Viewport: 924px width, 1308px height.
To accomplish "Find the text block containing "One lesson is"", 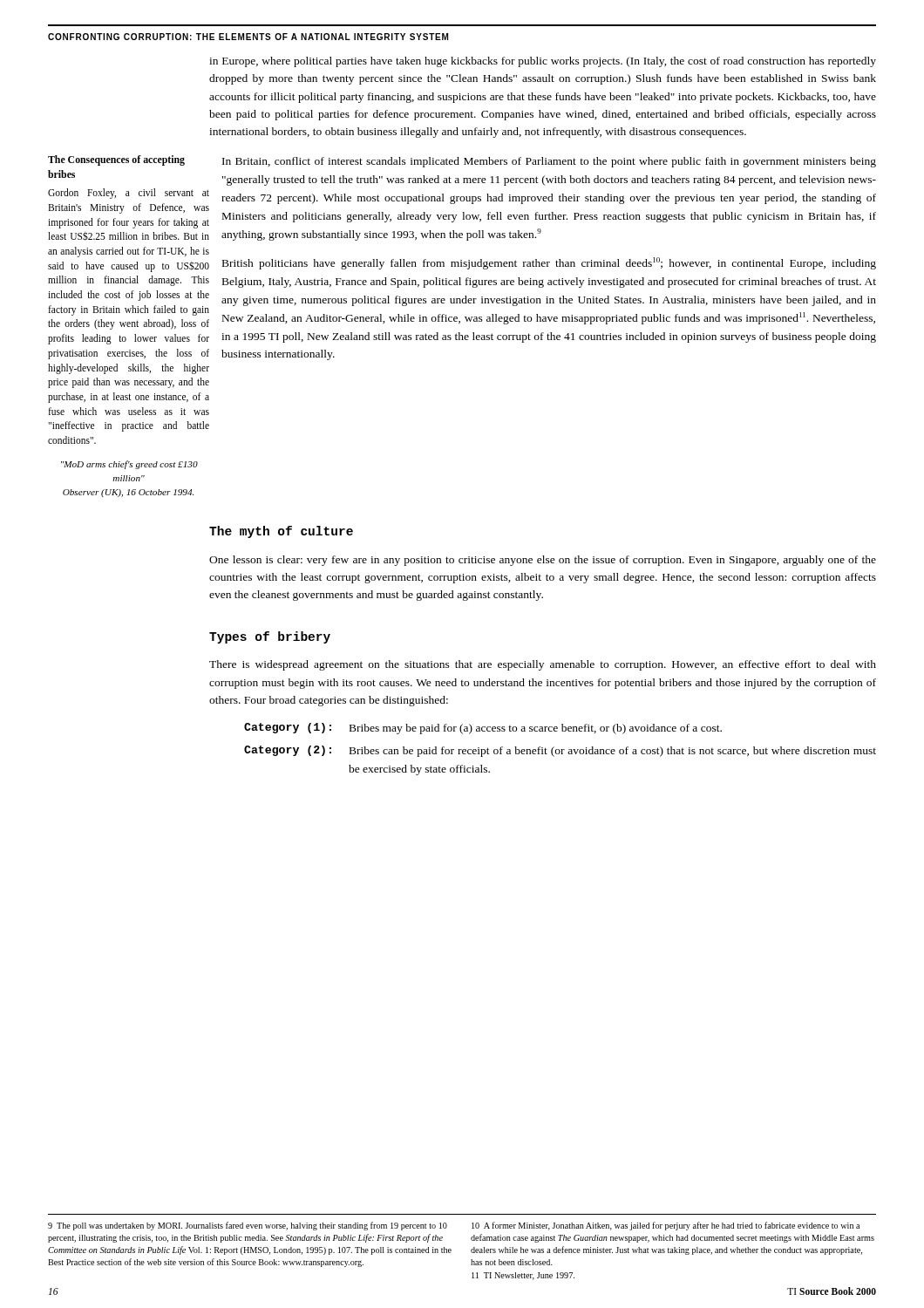I will click(x=543, y=577).
